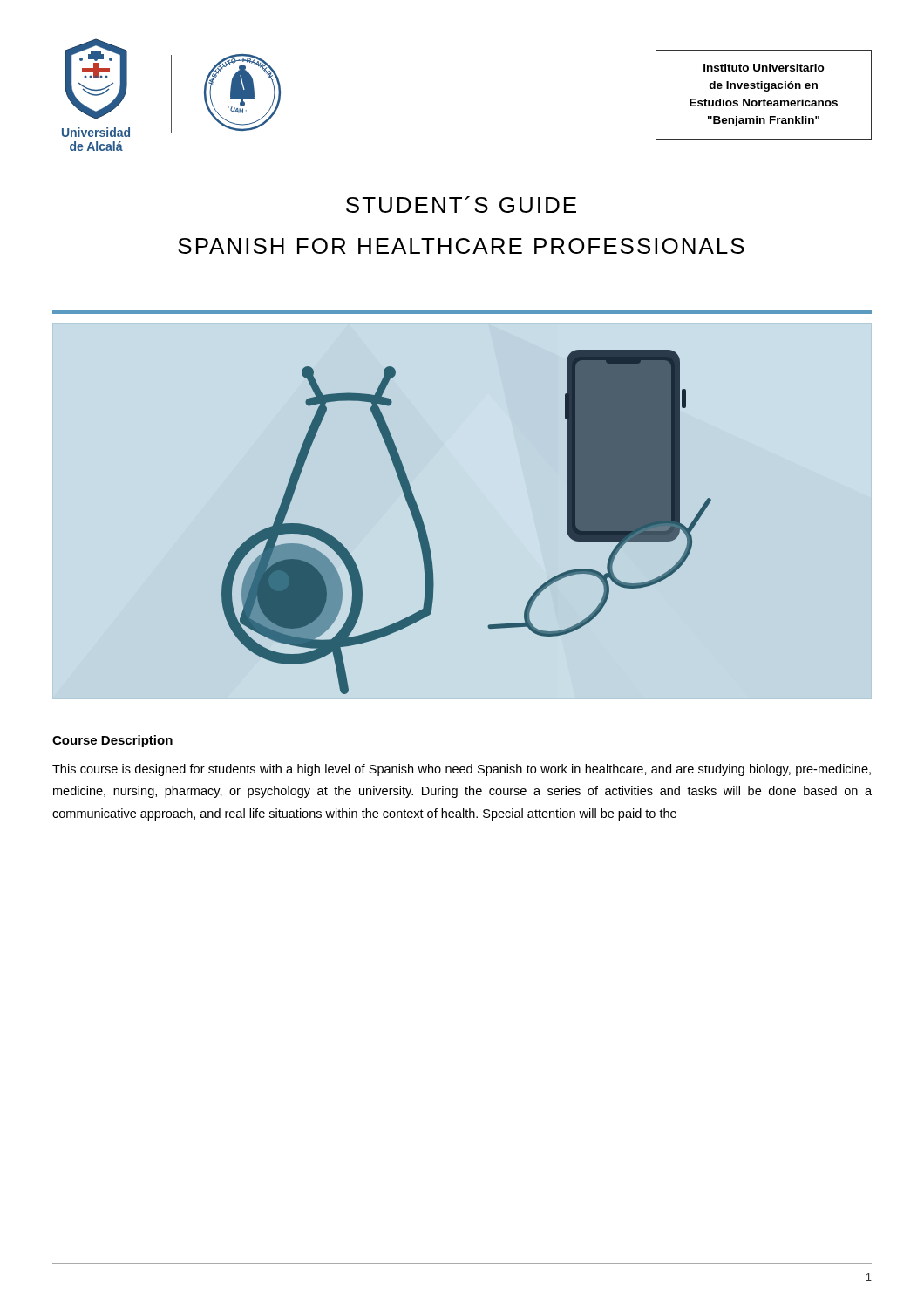Viewport: 924px width, 1308px height.
Task: Where does it say "SPANISH FOR HEALTHCARE PROFESSIONALS"?
Action: tap(462, 246)
